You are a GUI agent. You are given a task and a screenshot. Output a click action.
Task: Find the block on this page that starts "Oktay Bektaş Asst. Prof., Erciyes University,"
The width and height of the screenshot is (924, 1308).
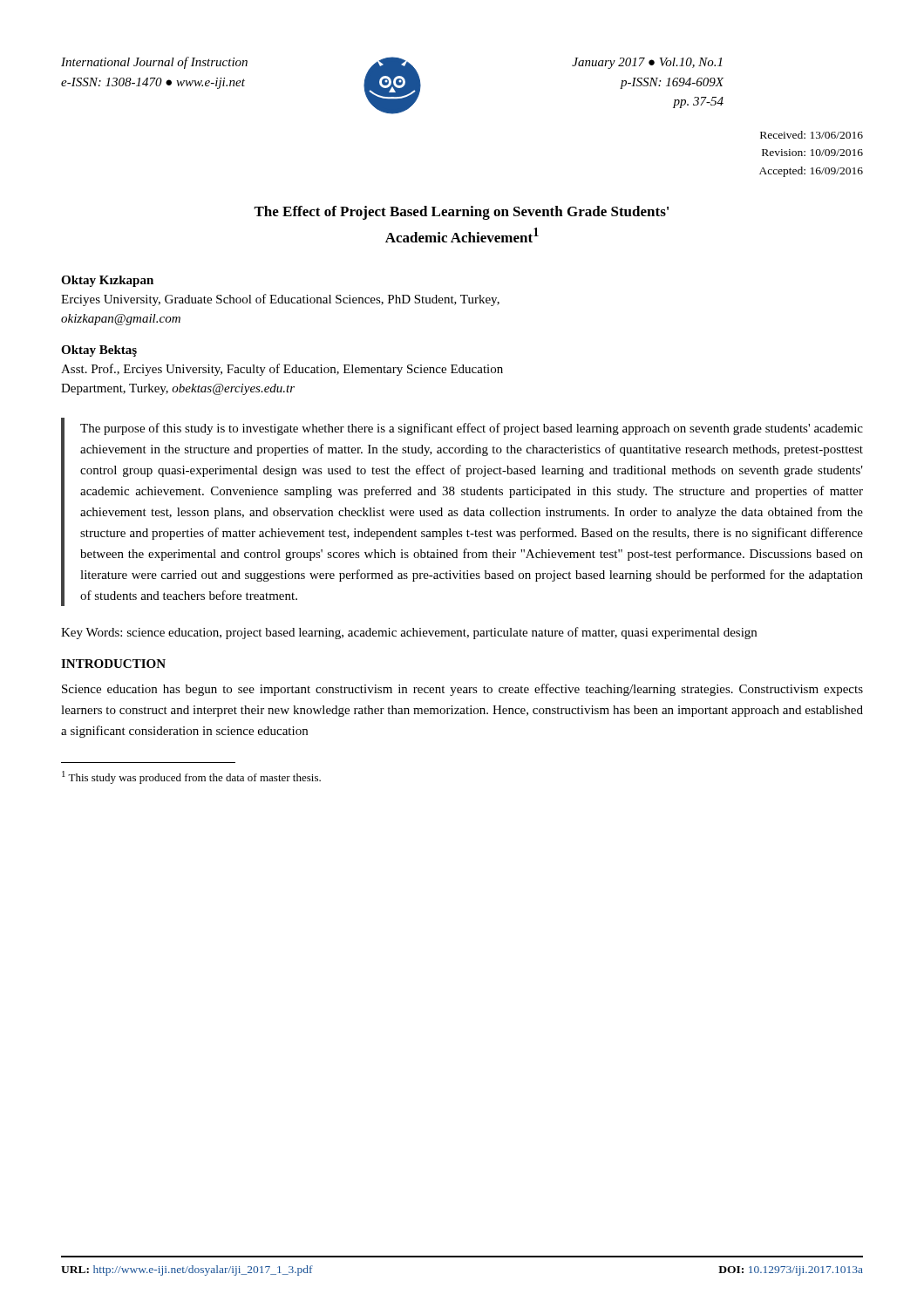pyautogui.click(x=462, y=370)
